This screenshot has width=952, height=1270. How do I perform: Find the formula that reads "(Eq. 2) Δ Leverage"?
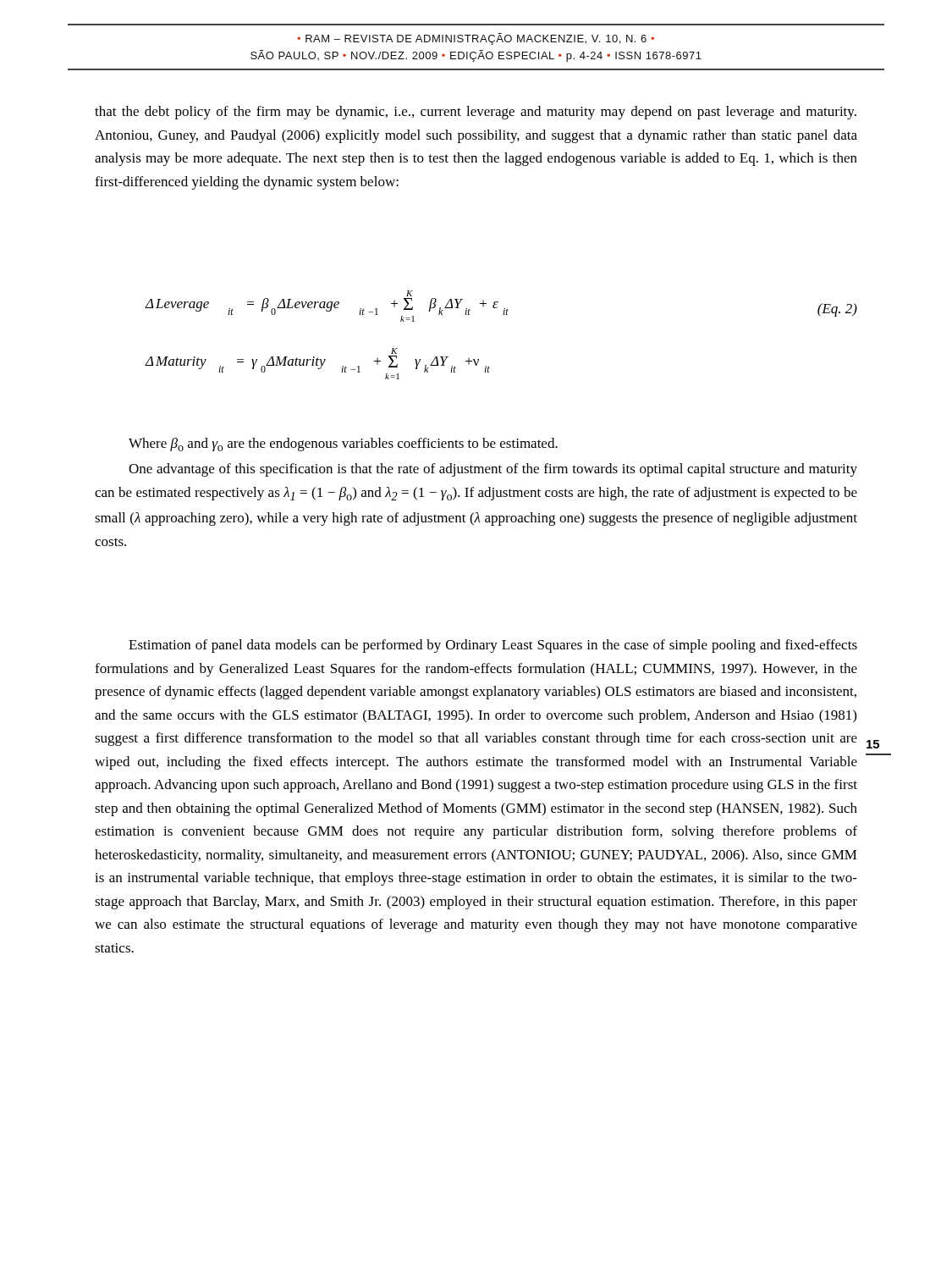pyautogui.click(x=410, y=293)
